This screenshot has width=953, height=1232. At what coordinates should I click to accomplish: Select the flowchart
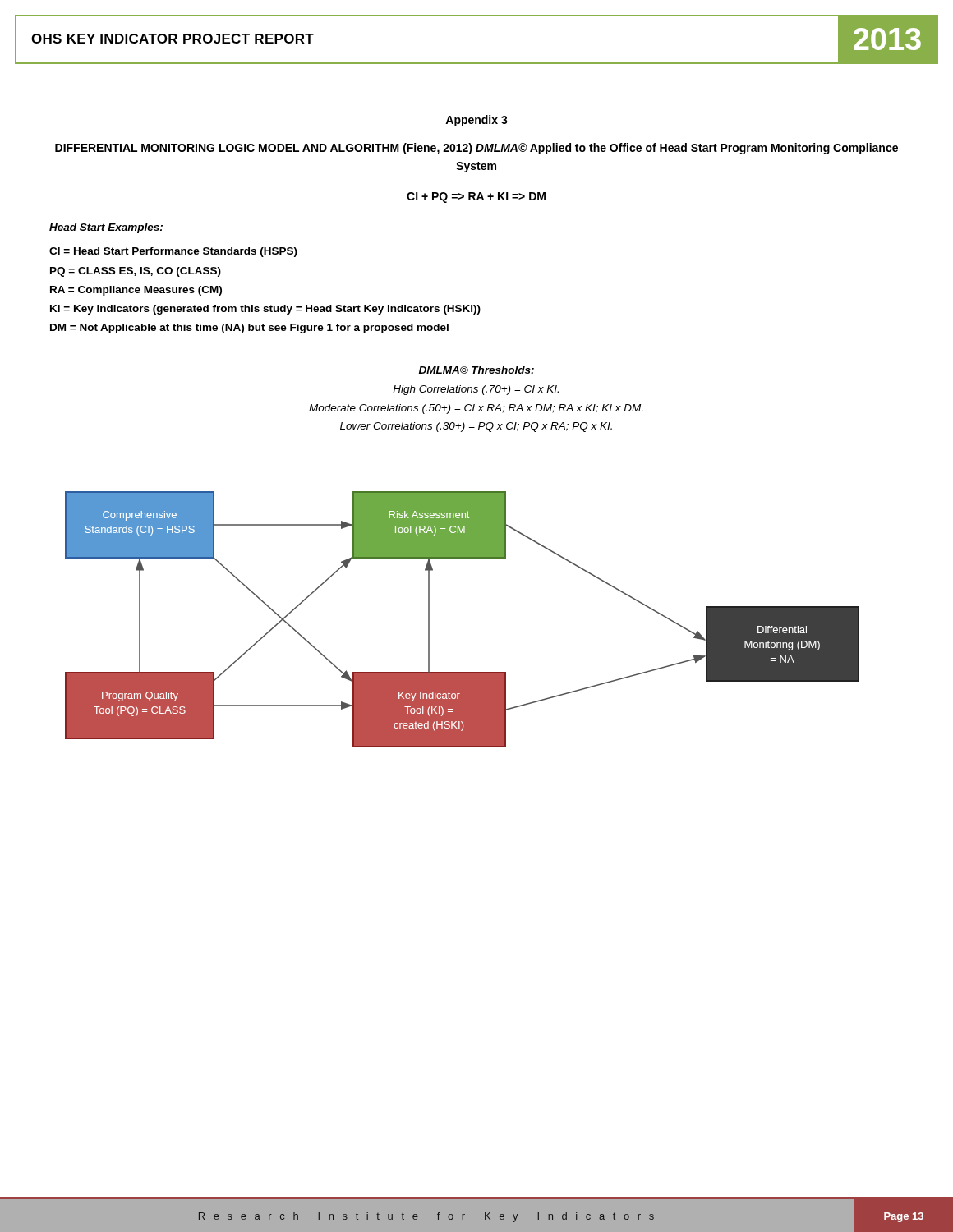[x=476, y=619]
